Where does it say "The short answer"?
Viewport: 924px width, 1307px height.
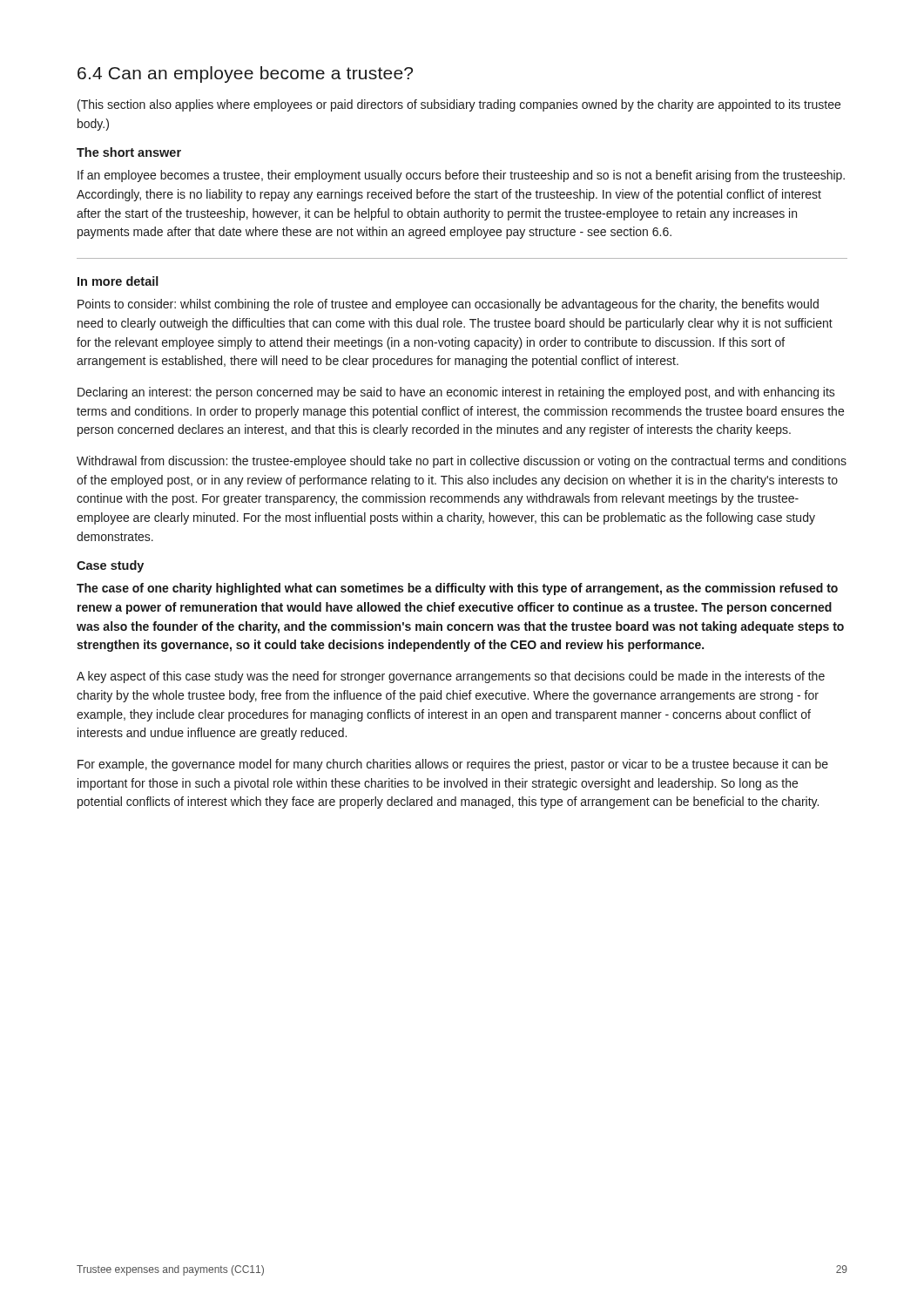[x=129, y=152]
